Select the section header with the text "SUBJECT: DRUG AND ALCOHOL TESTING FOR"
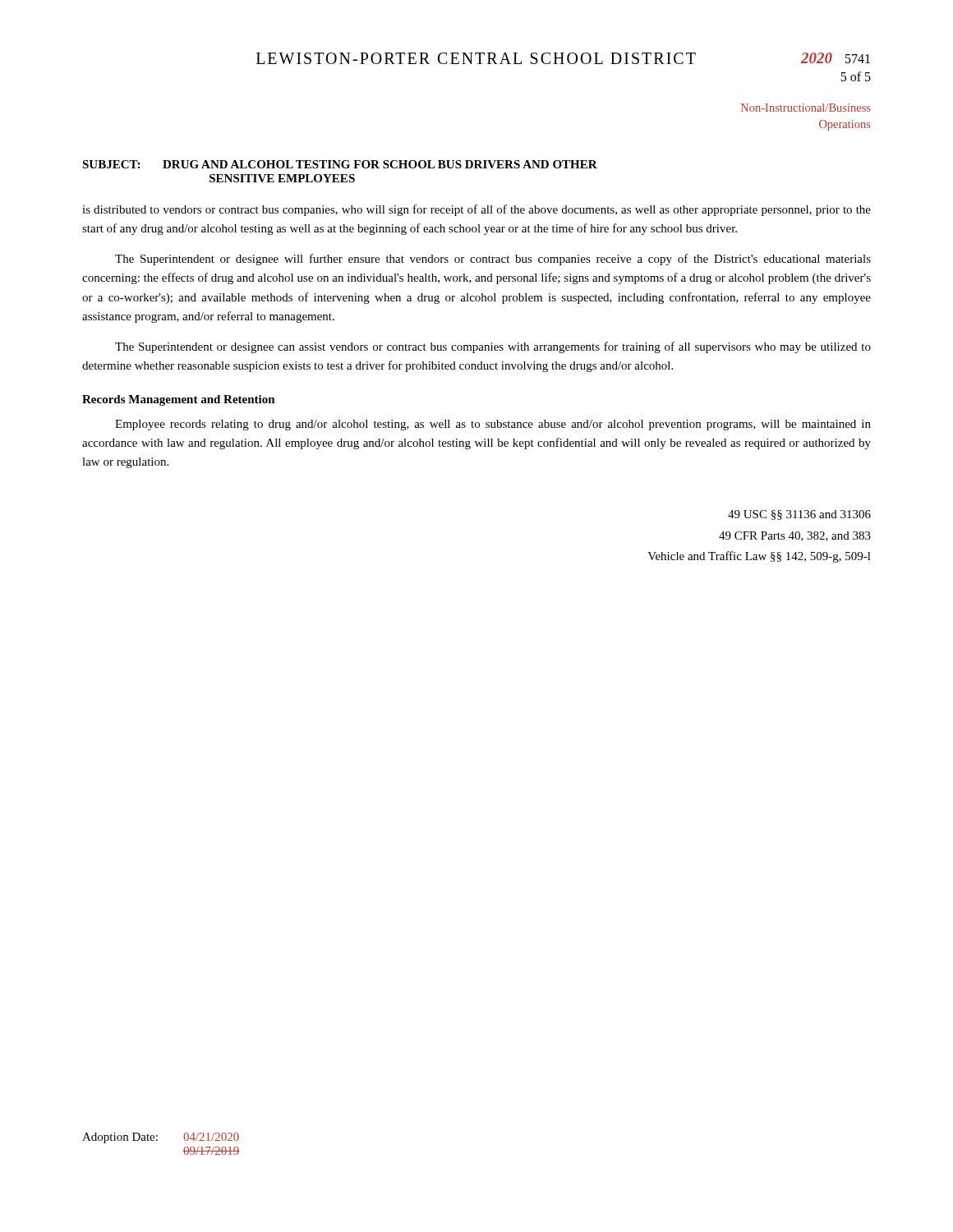 pyautogui.click(x=476, y=171)
